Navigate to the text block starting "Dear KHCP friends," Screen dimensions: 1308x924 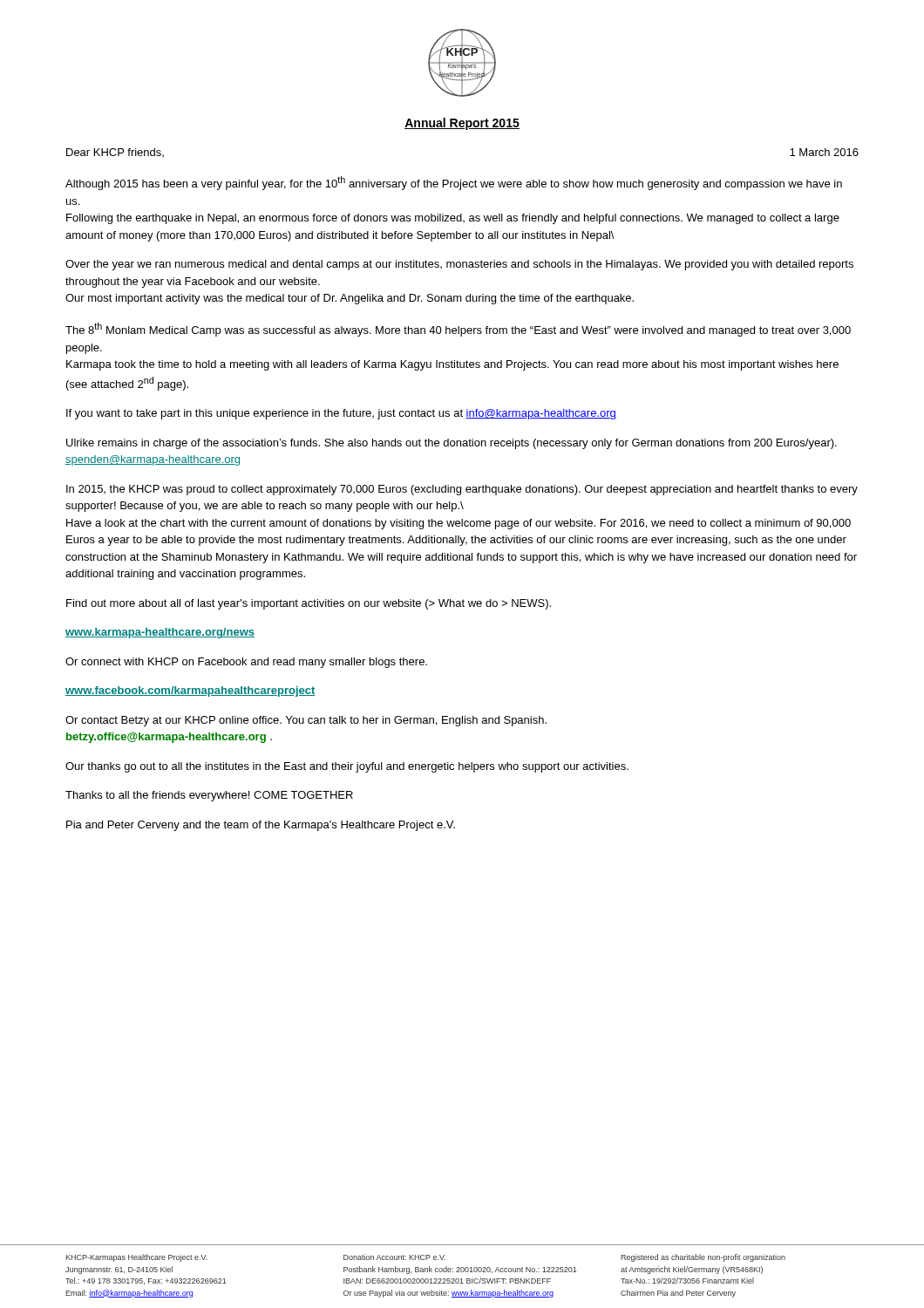pyautogui.click(x=112, y=155)
